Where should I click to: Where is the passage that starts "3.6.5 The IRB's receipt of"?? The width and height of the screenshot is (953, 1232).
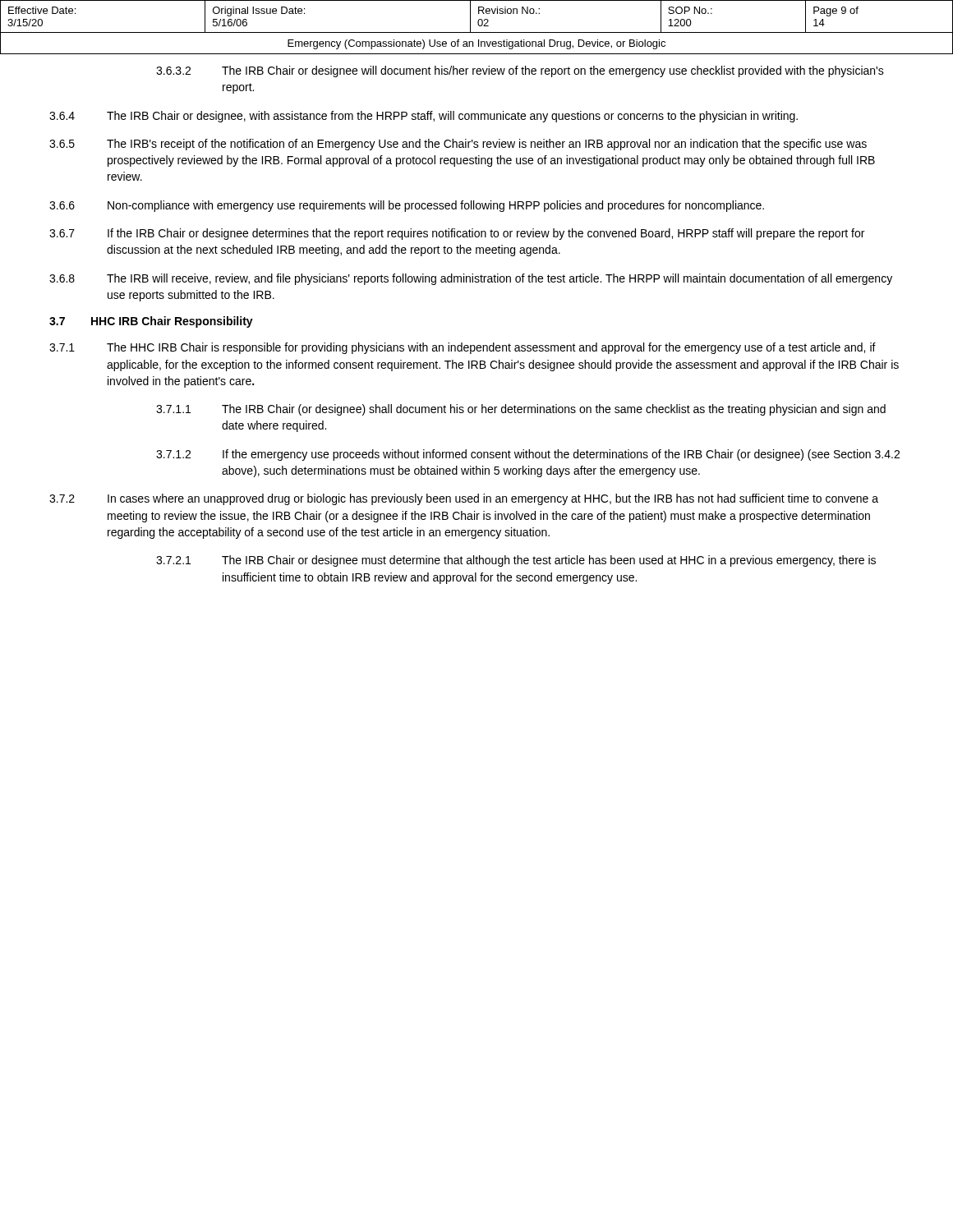476,160
